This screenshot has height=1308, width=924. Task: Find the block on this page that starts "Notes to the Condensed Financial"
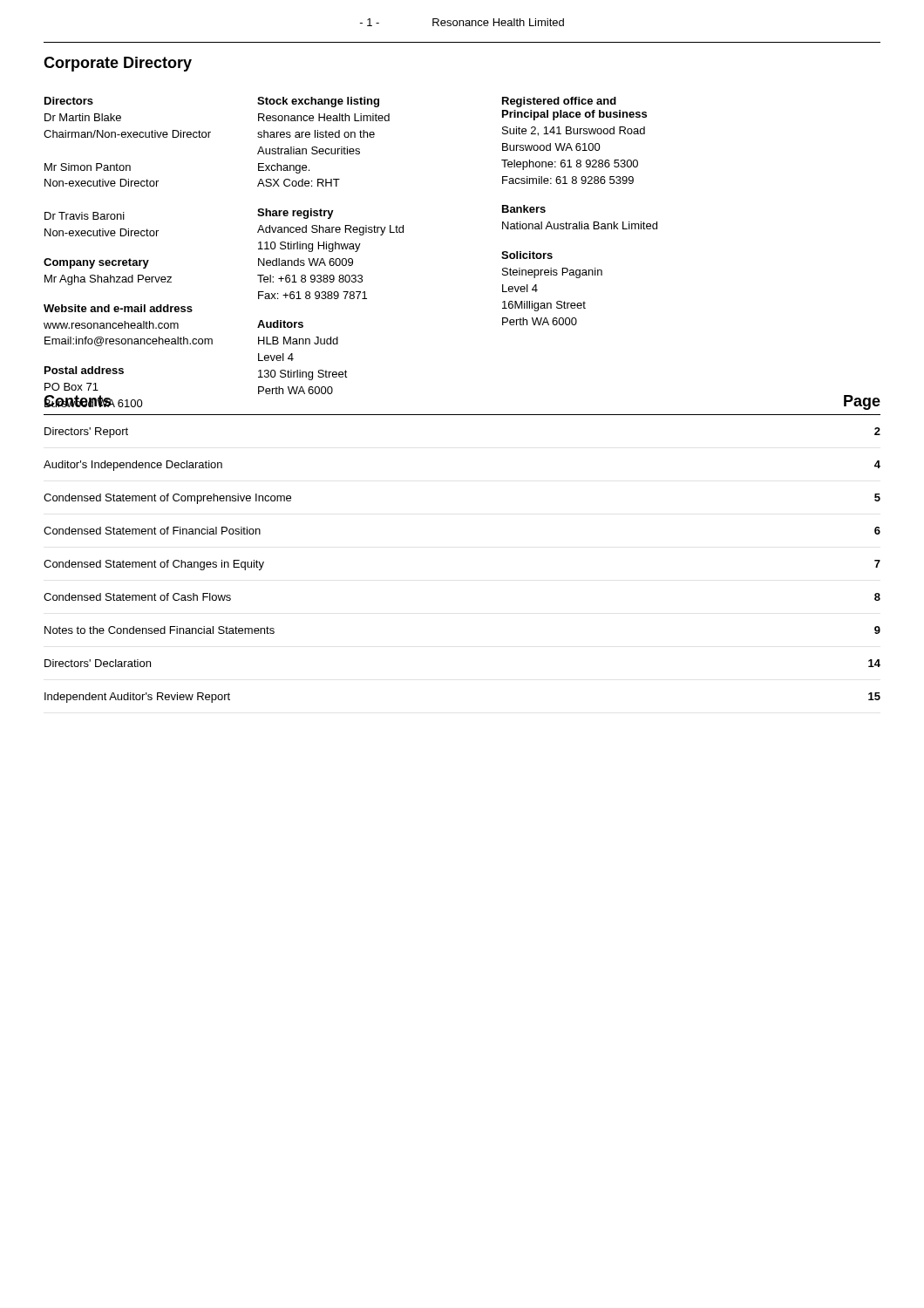click(159, 630)
